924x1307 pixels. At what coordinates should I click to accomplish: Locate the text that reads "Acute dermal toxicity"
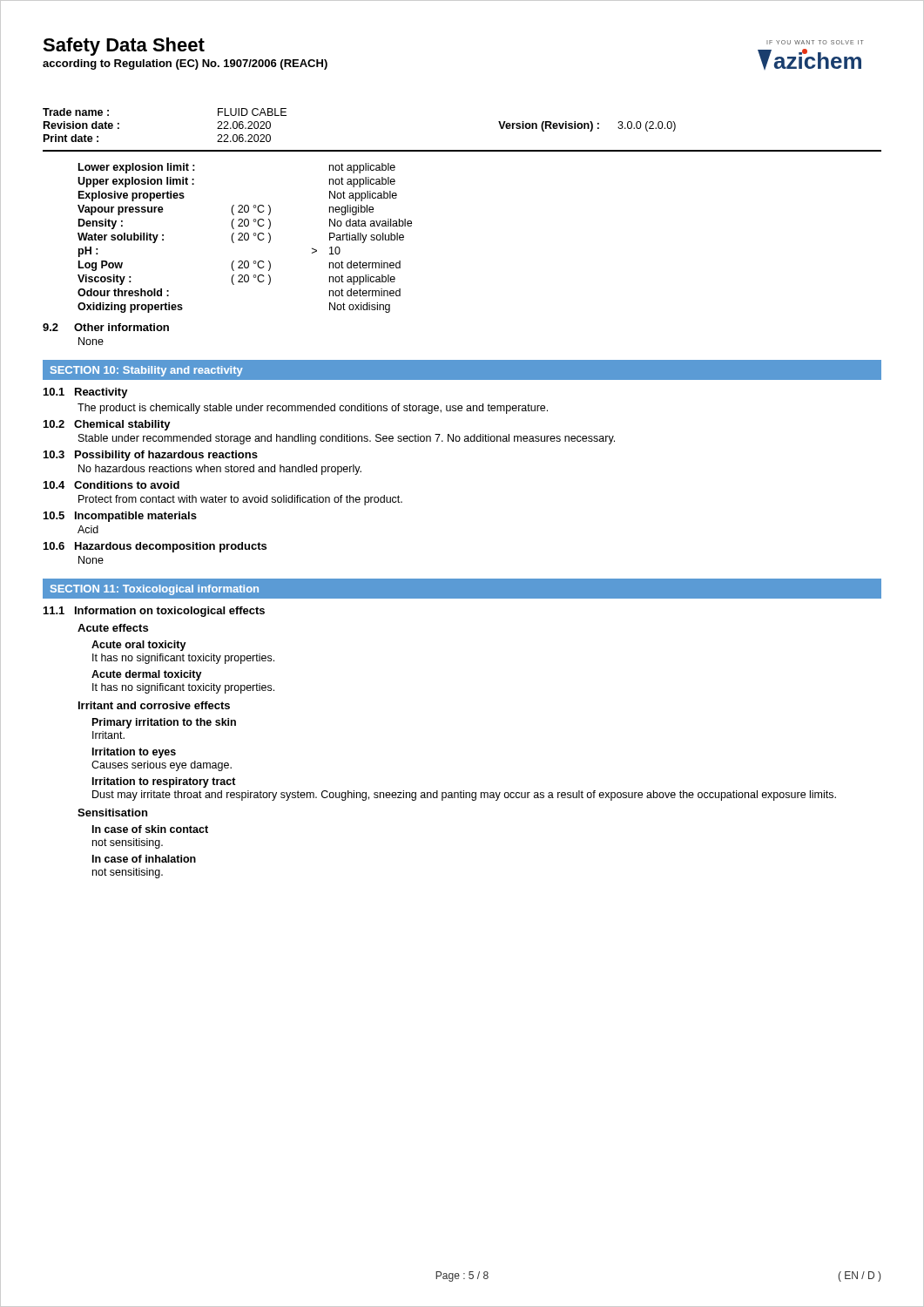point(147,674)
